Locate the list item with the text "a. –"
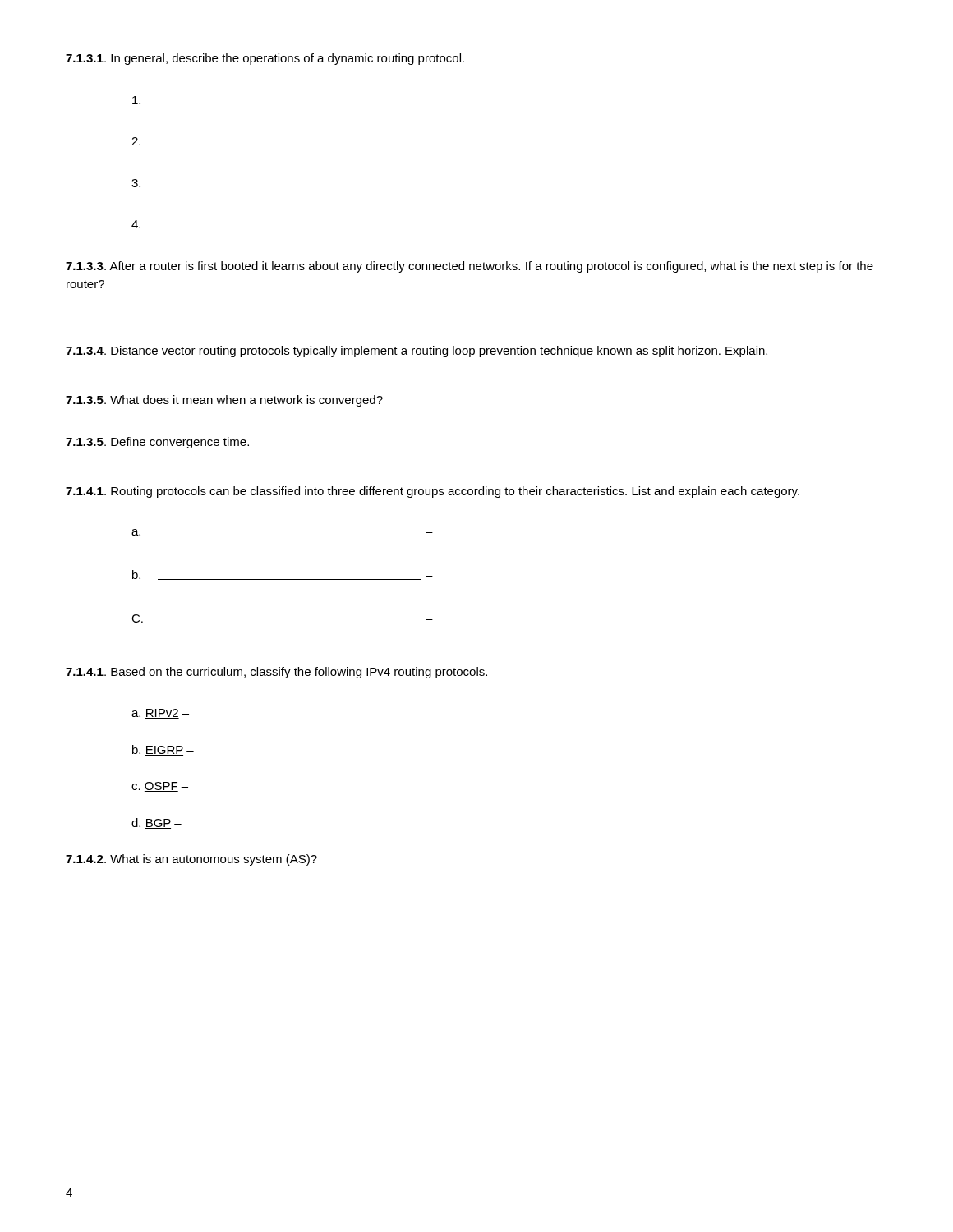Viewport: 953px width, 1232px height. click(282, 531)
